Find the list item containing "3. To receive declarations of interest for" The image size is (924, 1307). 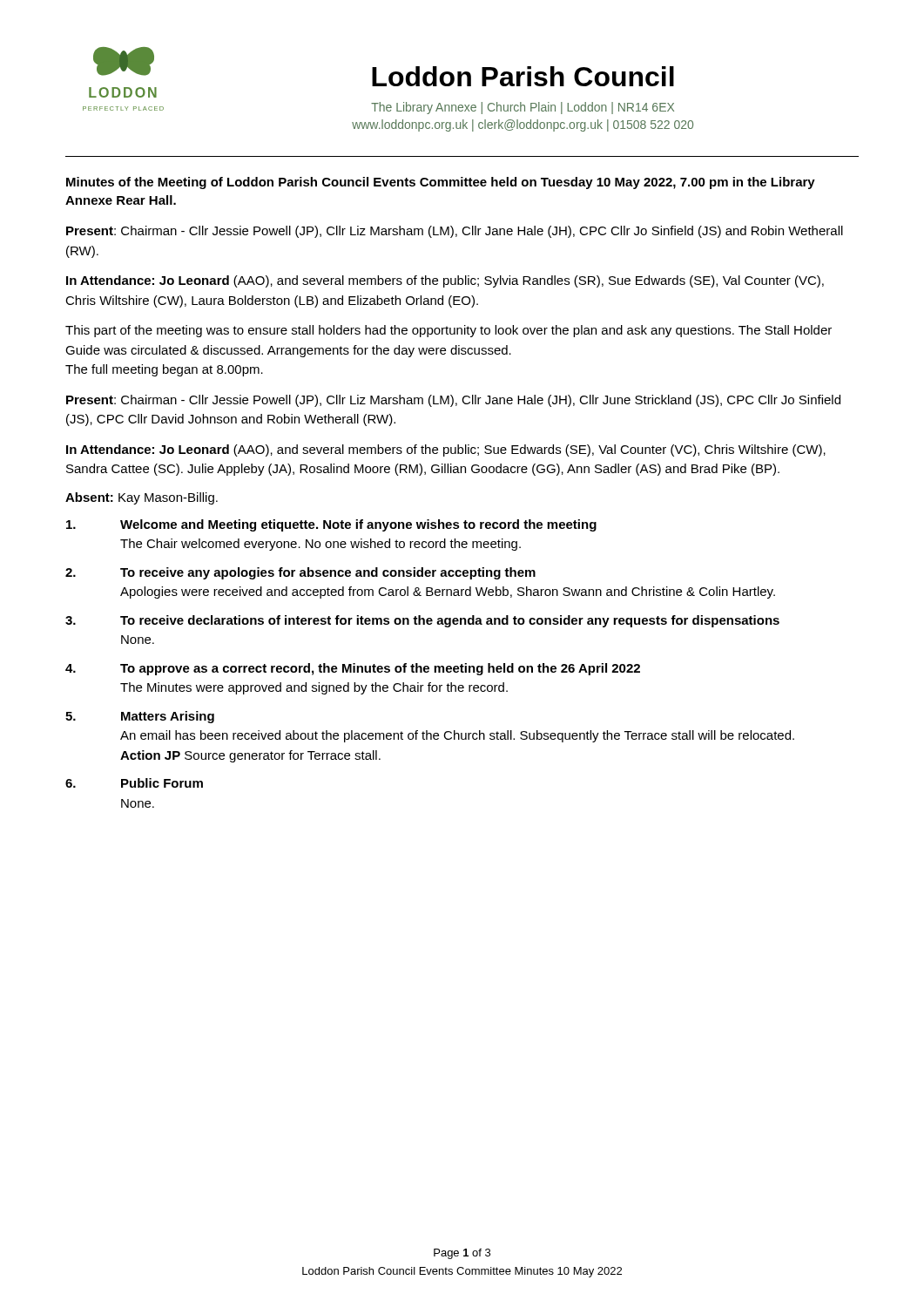(x=462, y=630)
